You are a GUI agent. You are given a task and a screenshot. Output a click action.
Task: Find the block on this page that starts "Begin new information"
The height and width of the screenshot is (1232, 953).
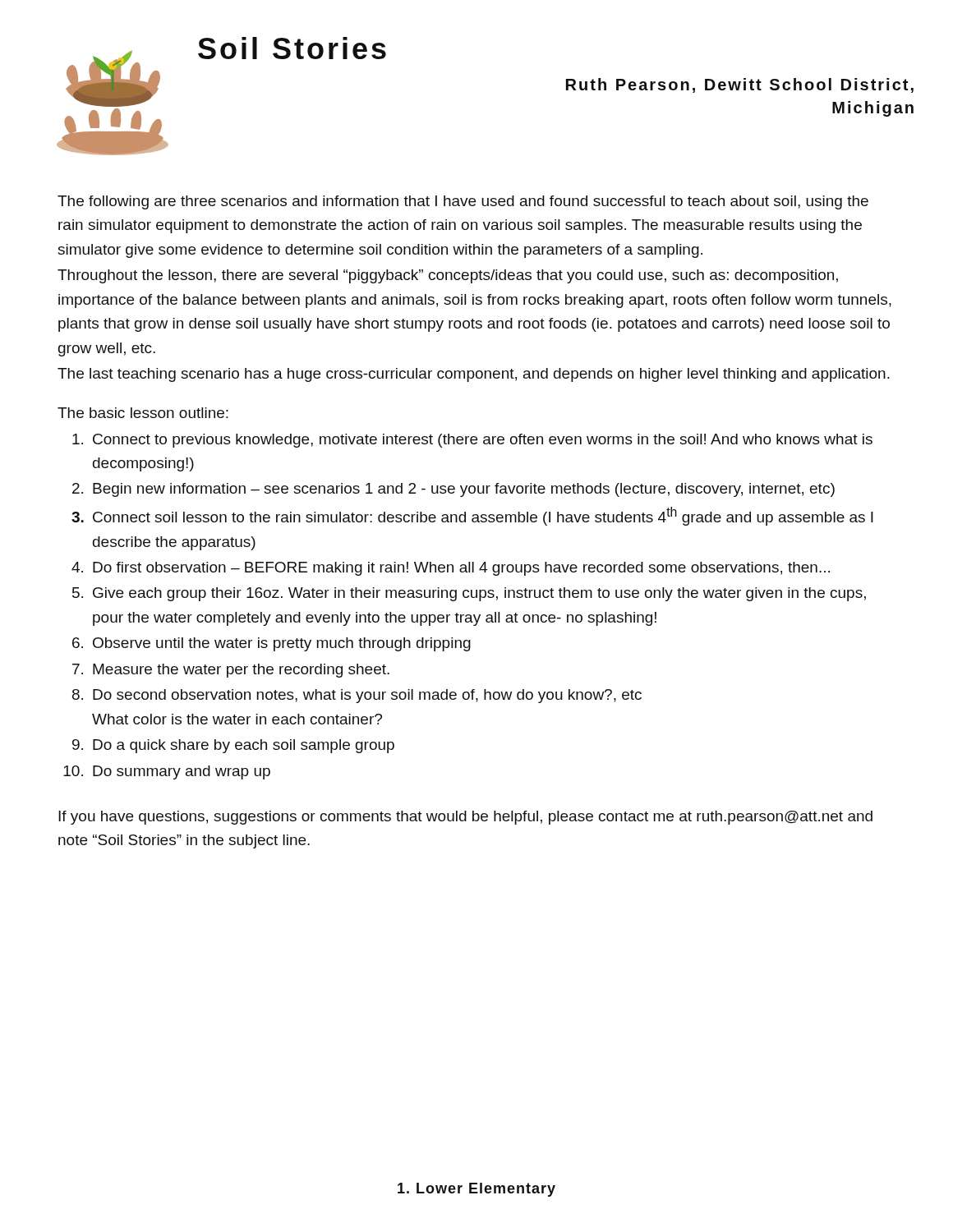click(x=492, y=489)
